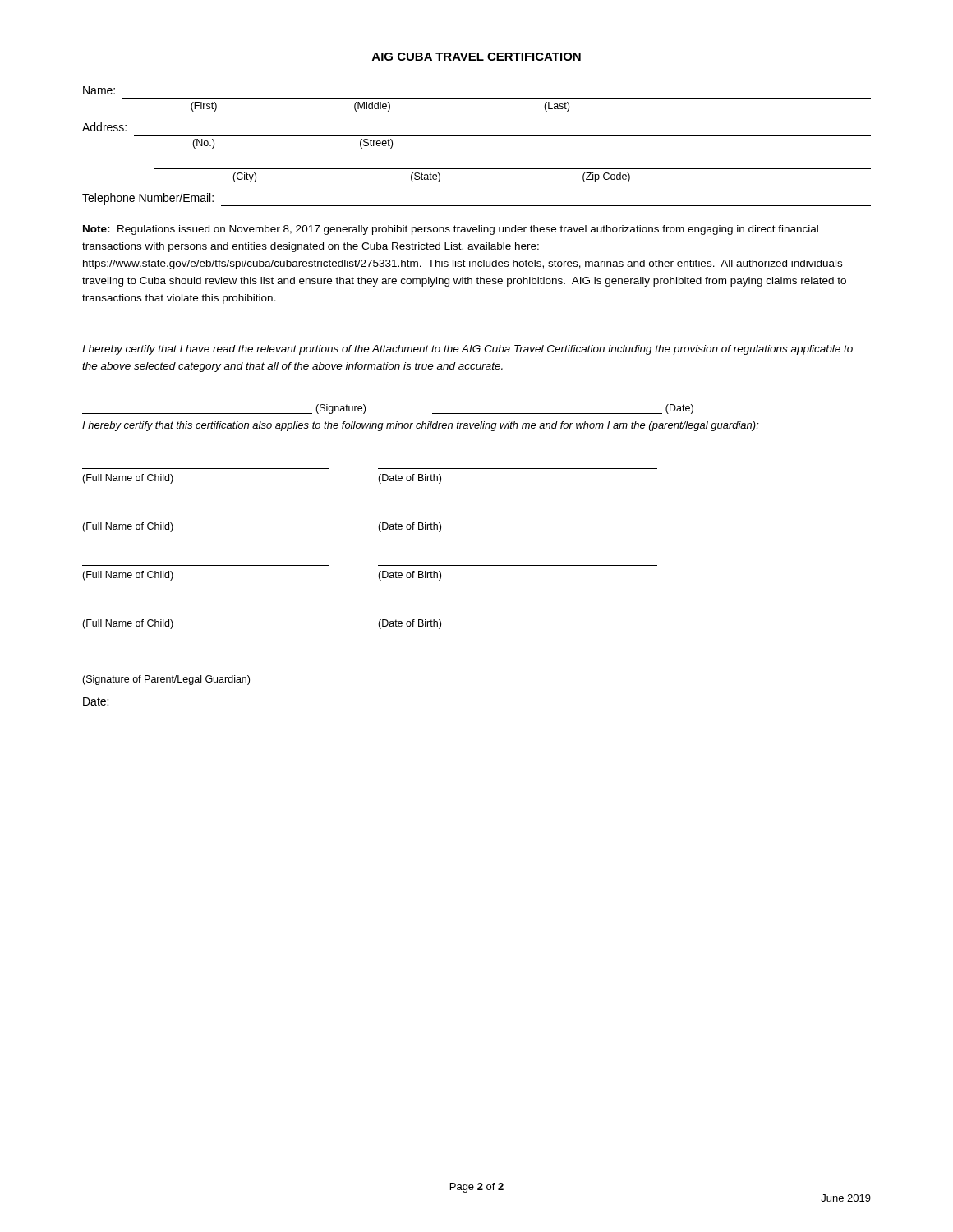Find the title
This screenshot has height=1232, width=953.
pos(476,56)
